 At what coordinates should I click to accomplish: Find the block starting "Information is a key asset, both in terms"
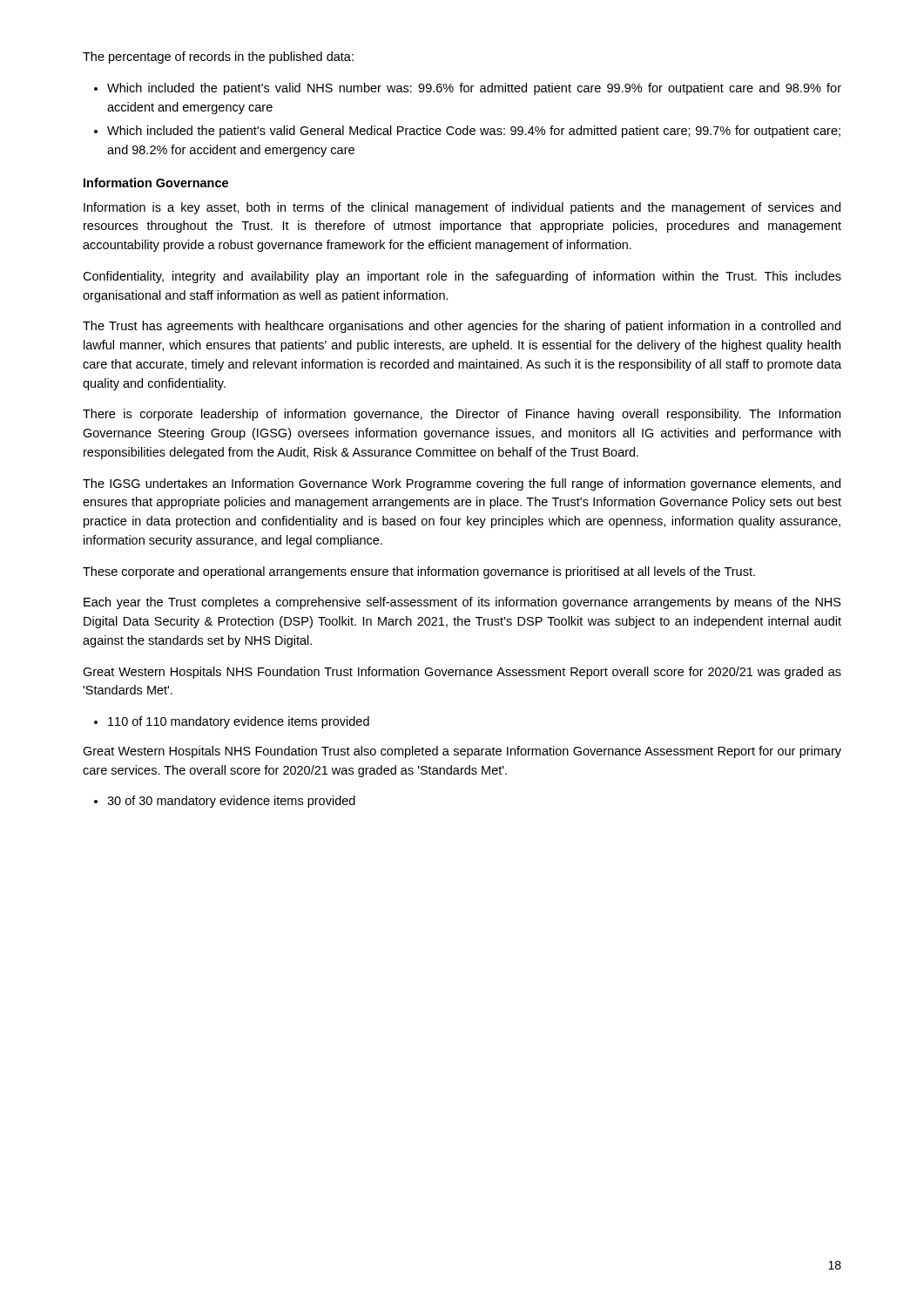462,227
